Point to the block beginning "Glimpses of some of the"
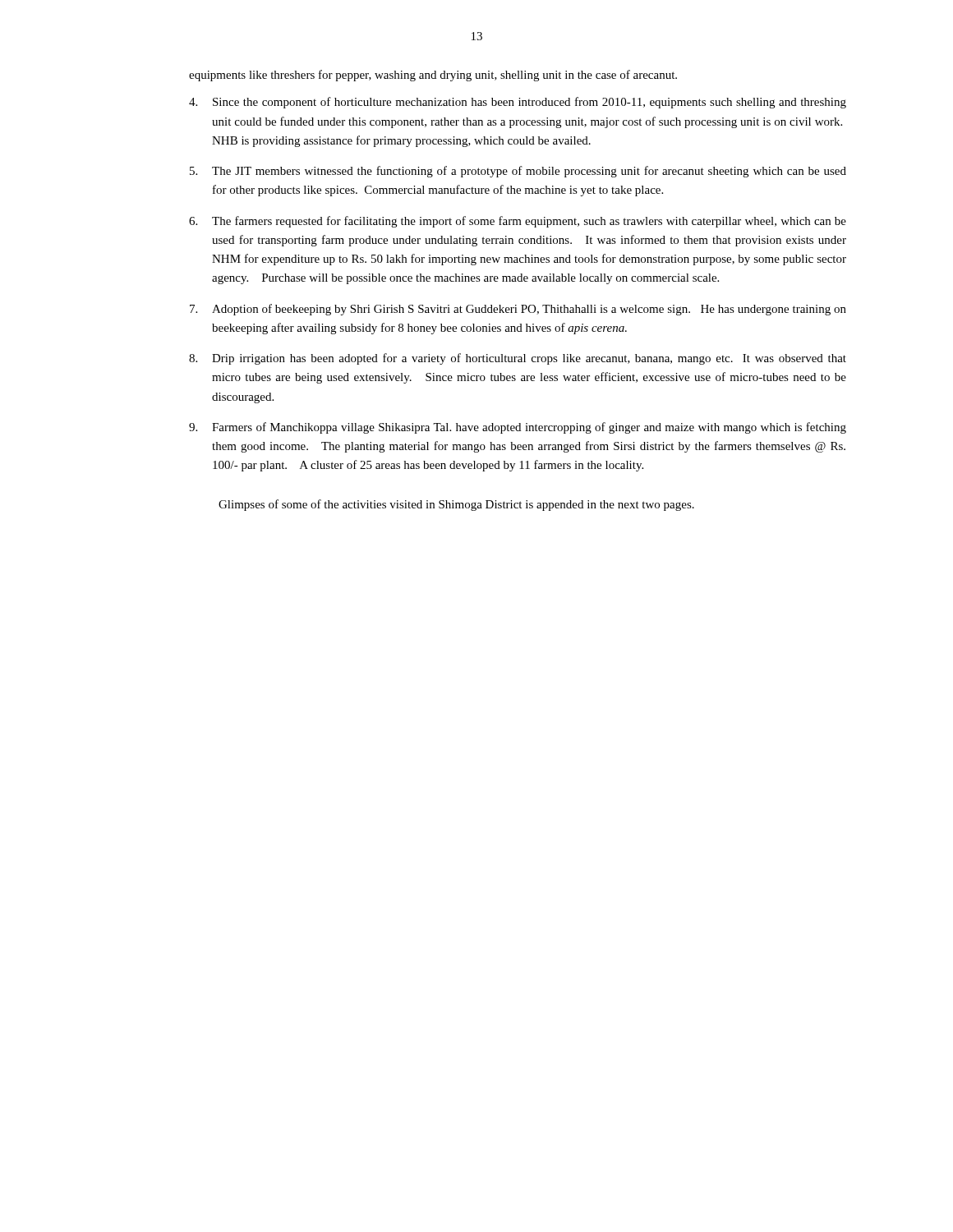The width and height of the screenshot is (953, 1232). click(457, 504)
